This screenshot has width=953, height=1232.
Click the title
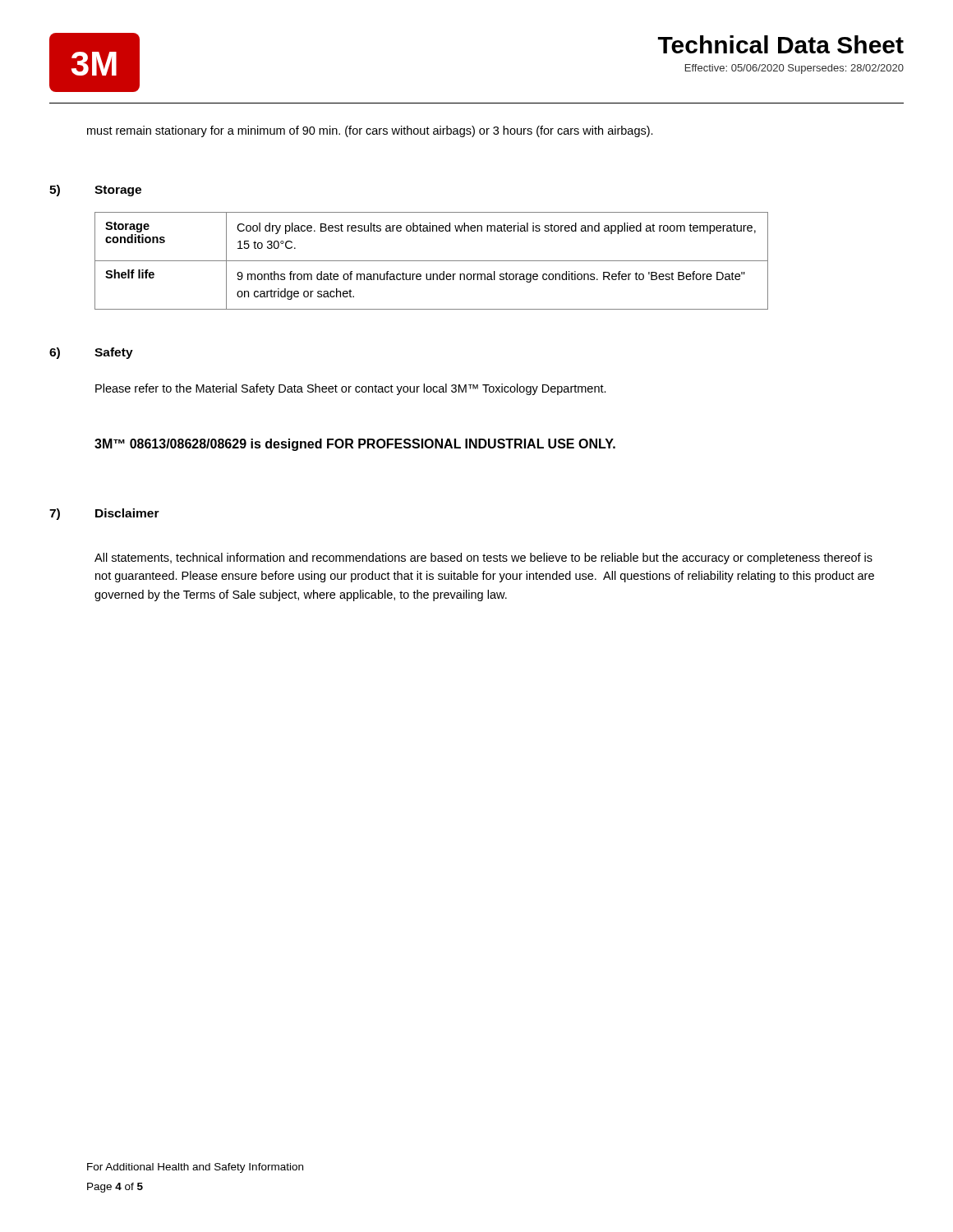click(781, 53)
